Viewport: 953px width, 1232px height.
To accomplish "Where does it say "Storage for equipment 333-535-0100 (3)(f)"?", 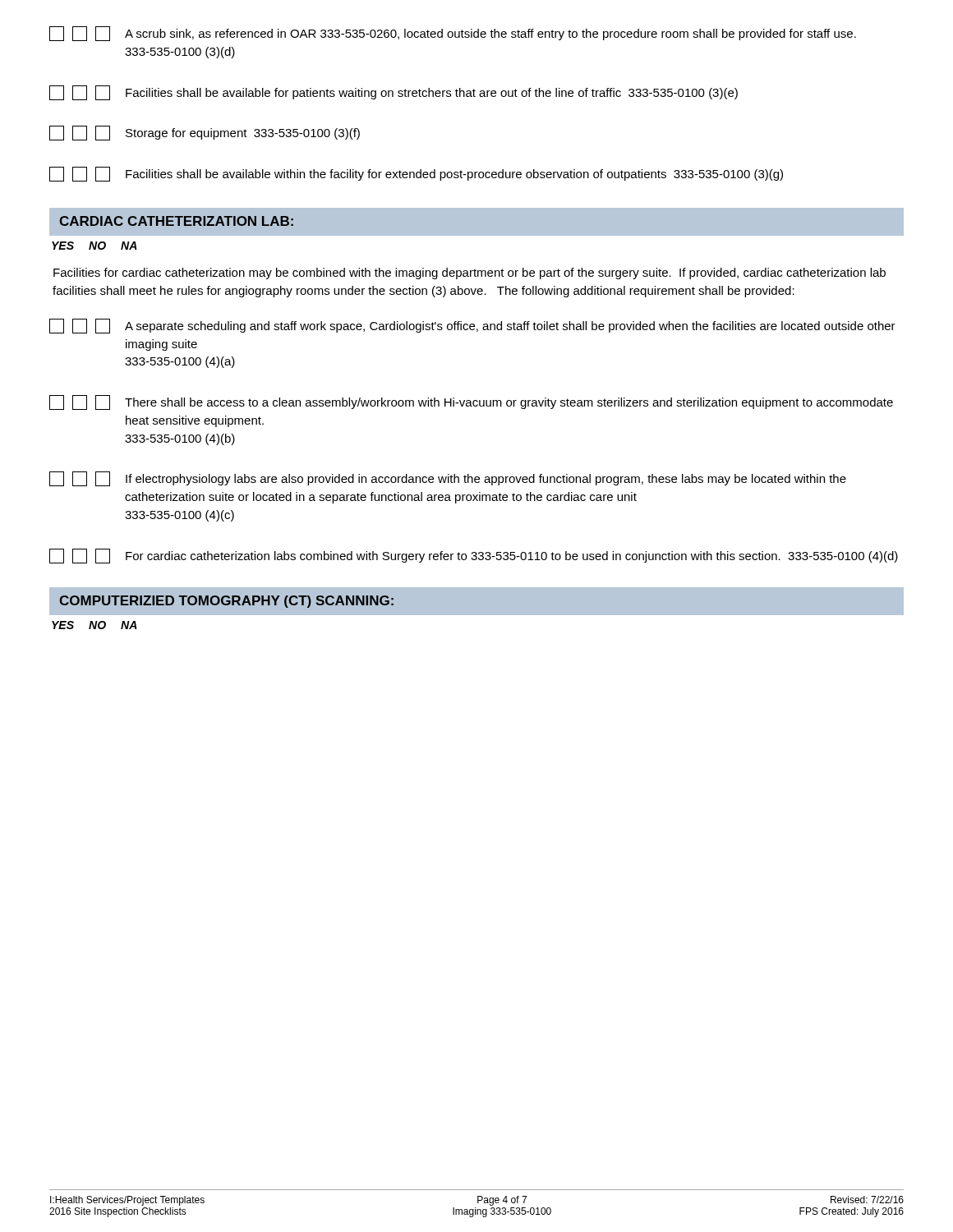I will click(x=205, y=133).
